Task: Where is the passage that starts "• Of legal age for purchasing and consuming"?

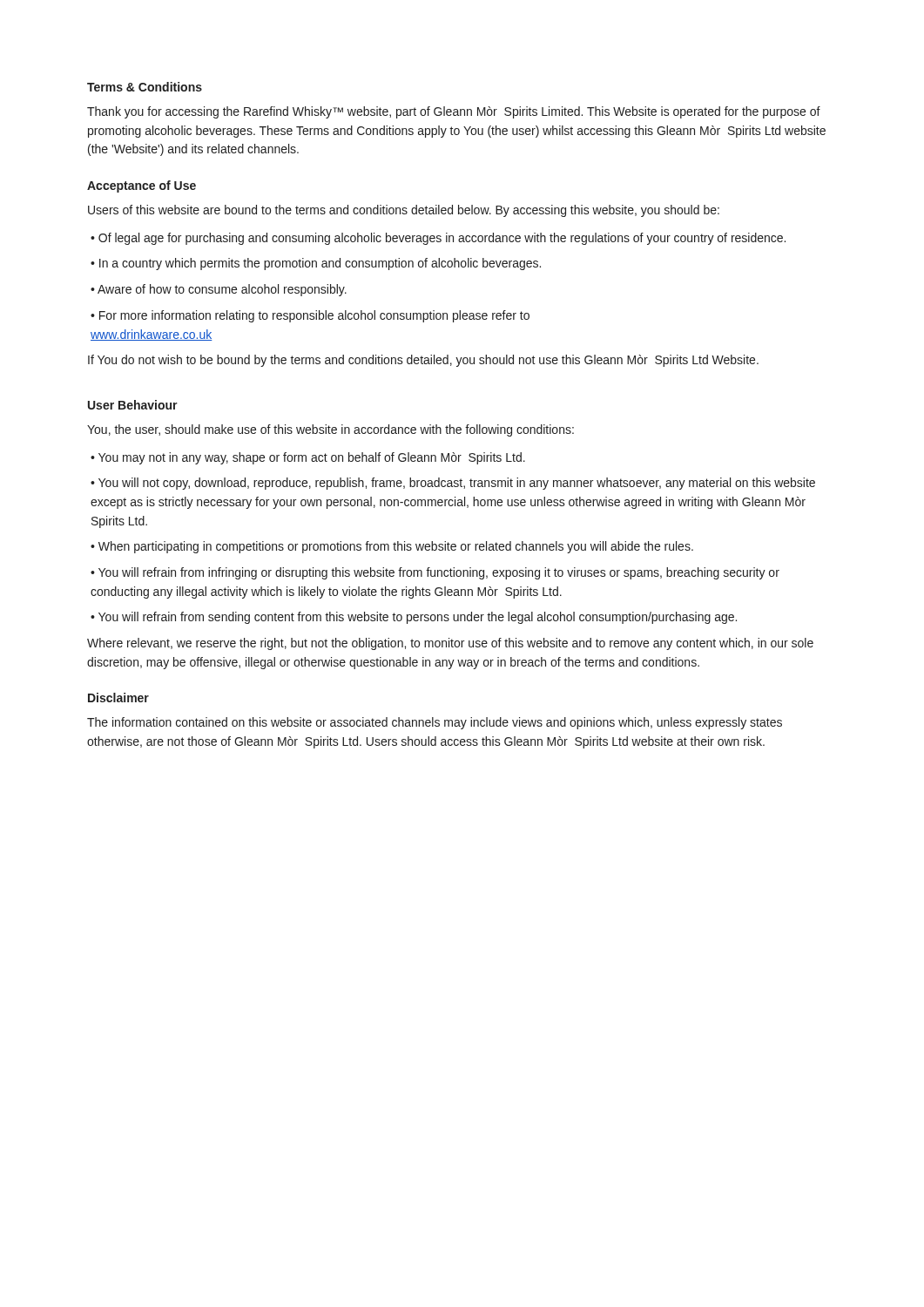Action: [x=439, y=238]
